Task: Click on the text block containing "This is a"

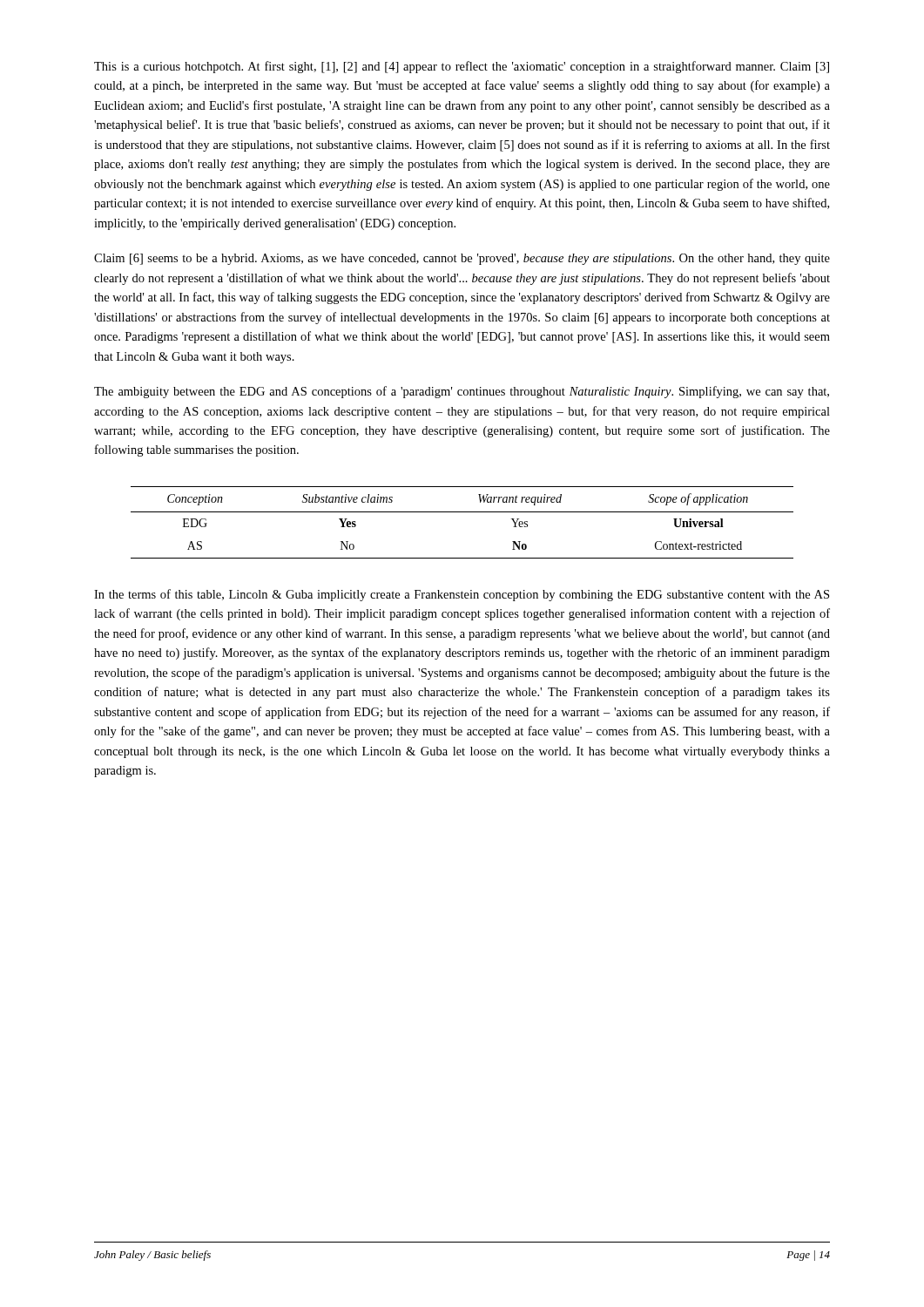Action: pyautogui.click(x=462, y=144)
